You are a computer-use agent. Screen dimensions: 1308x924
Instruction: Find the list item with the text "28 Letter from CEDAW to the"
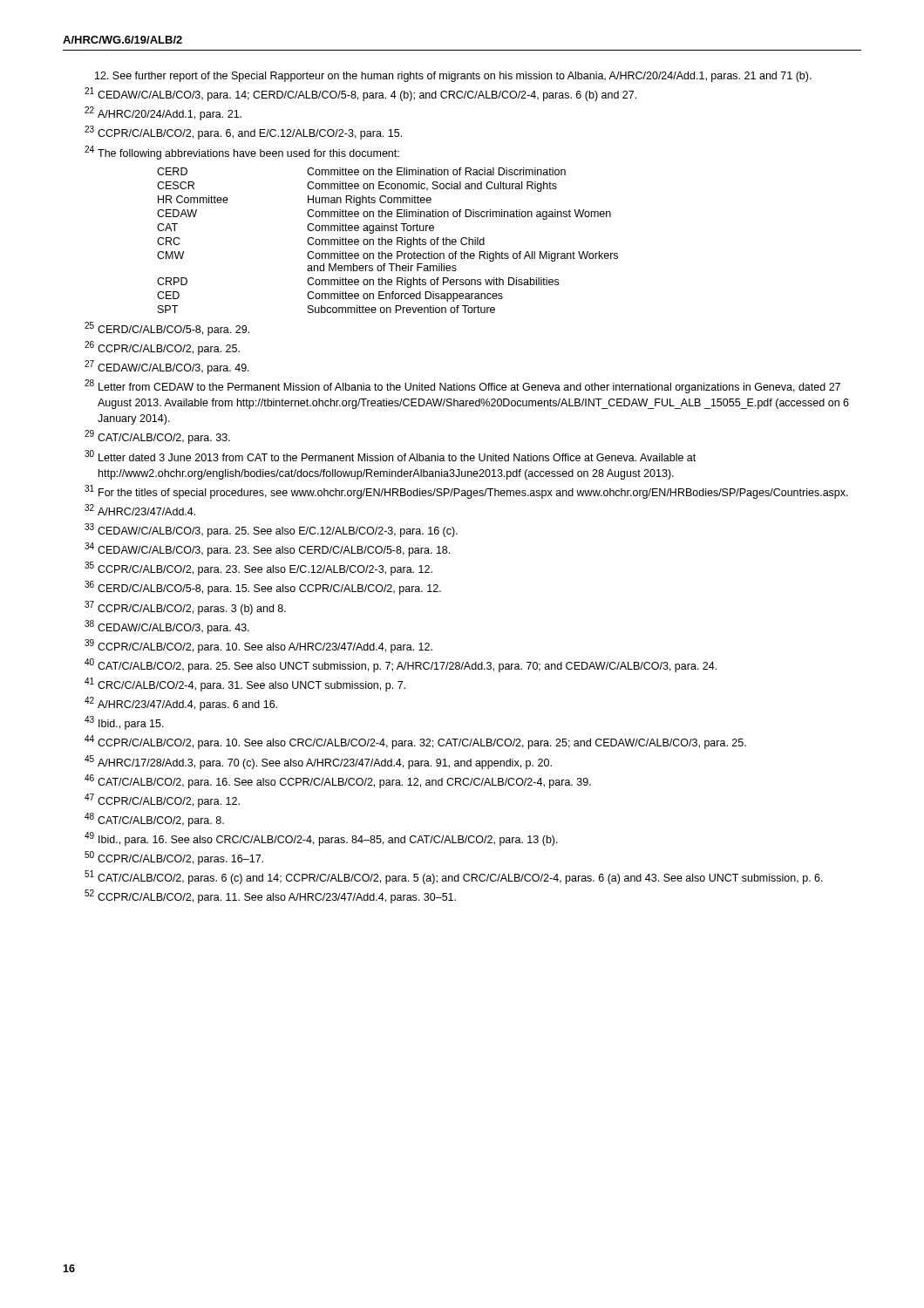tap(462, 403)
